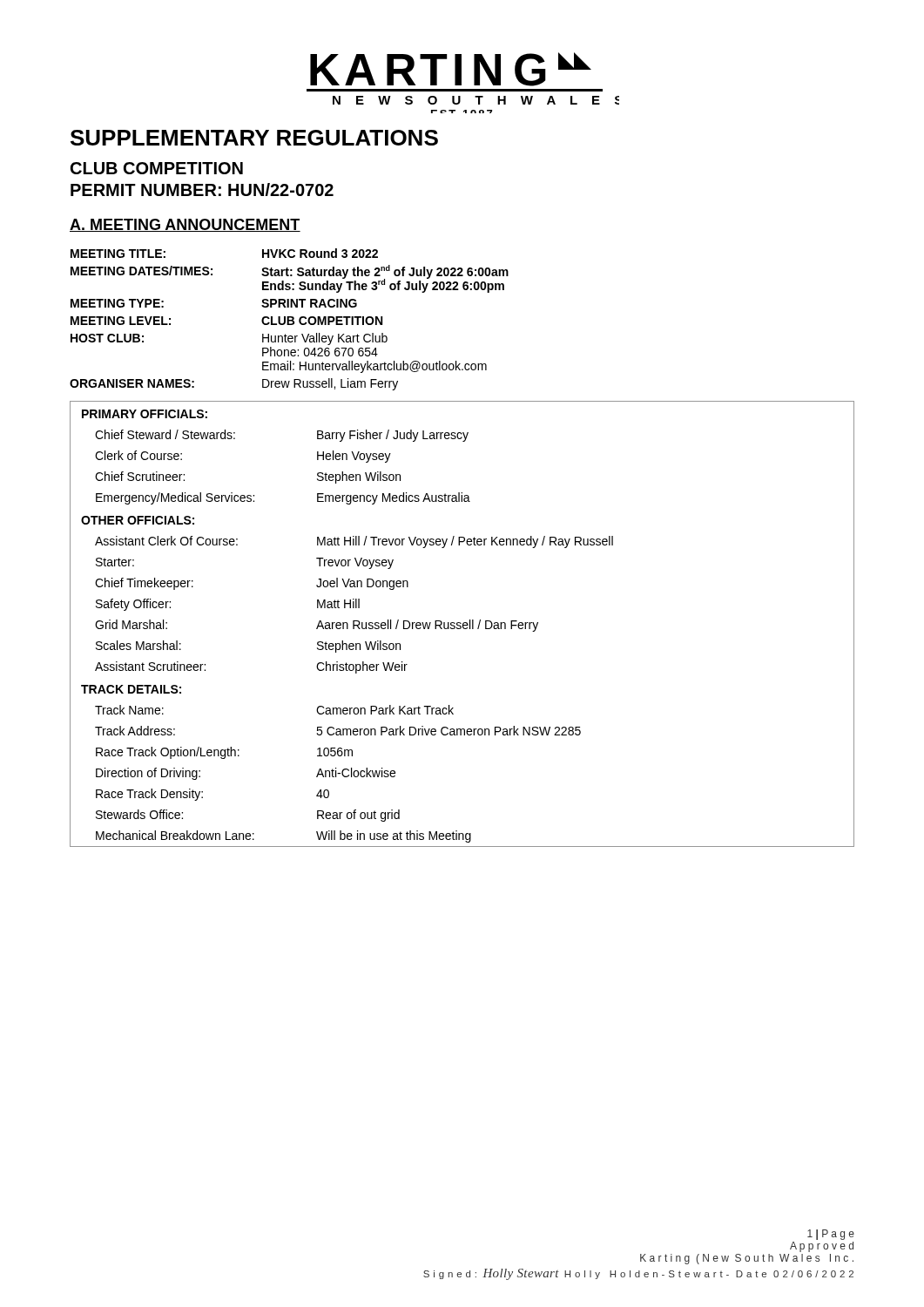Click the passage that begins "MEETING TITLE: HVKC"

click(289, 319)
